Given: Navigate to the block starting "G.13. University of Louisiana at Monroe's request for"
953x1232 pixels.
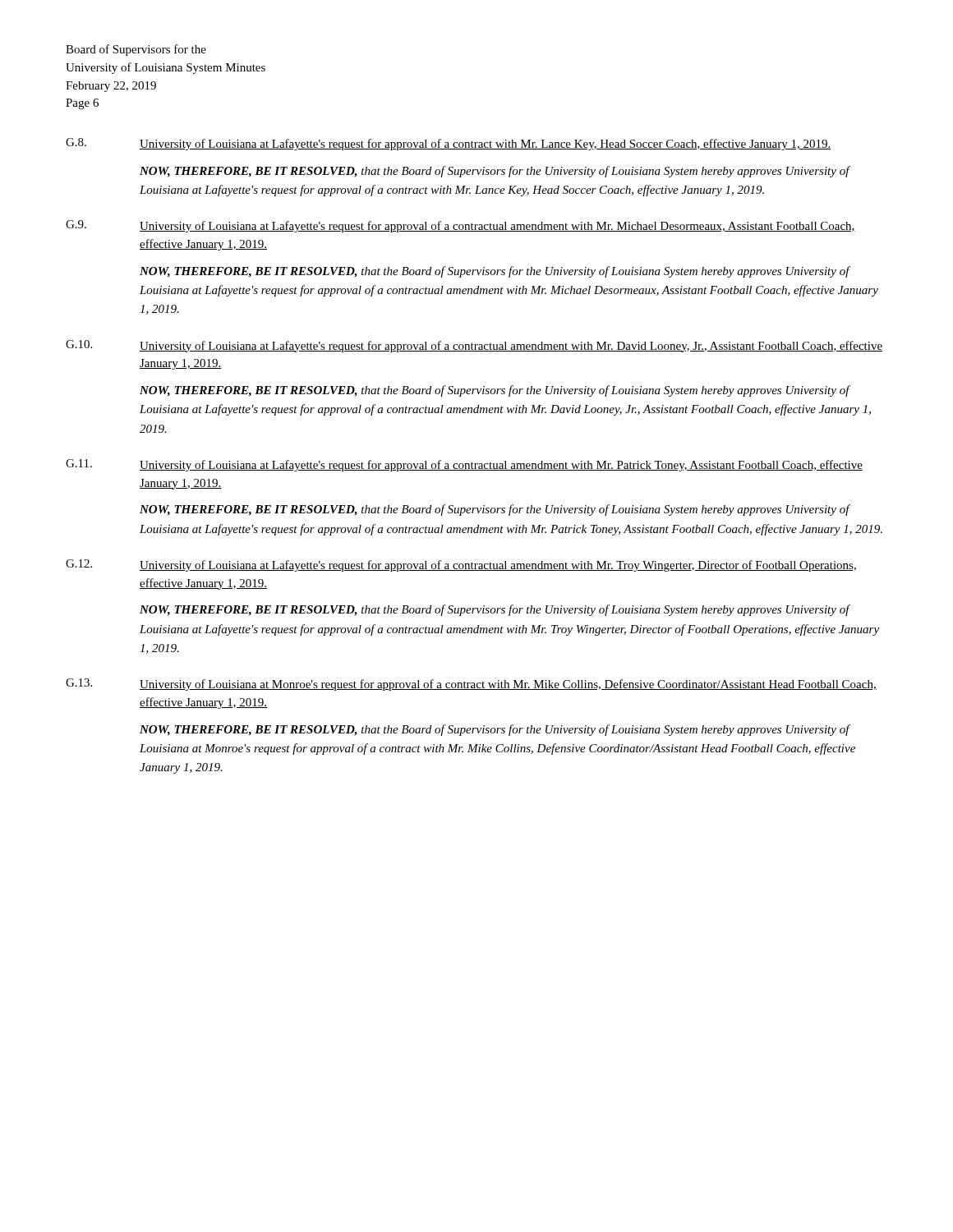Looking at the screenshot, I should pyautogui.click(x=476, y=727).
